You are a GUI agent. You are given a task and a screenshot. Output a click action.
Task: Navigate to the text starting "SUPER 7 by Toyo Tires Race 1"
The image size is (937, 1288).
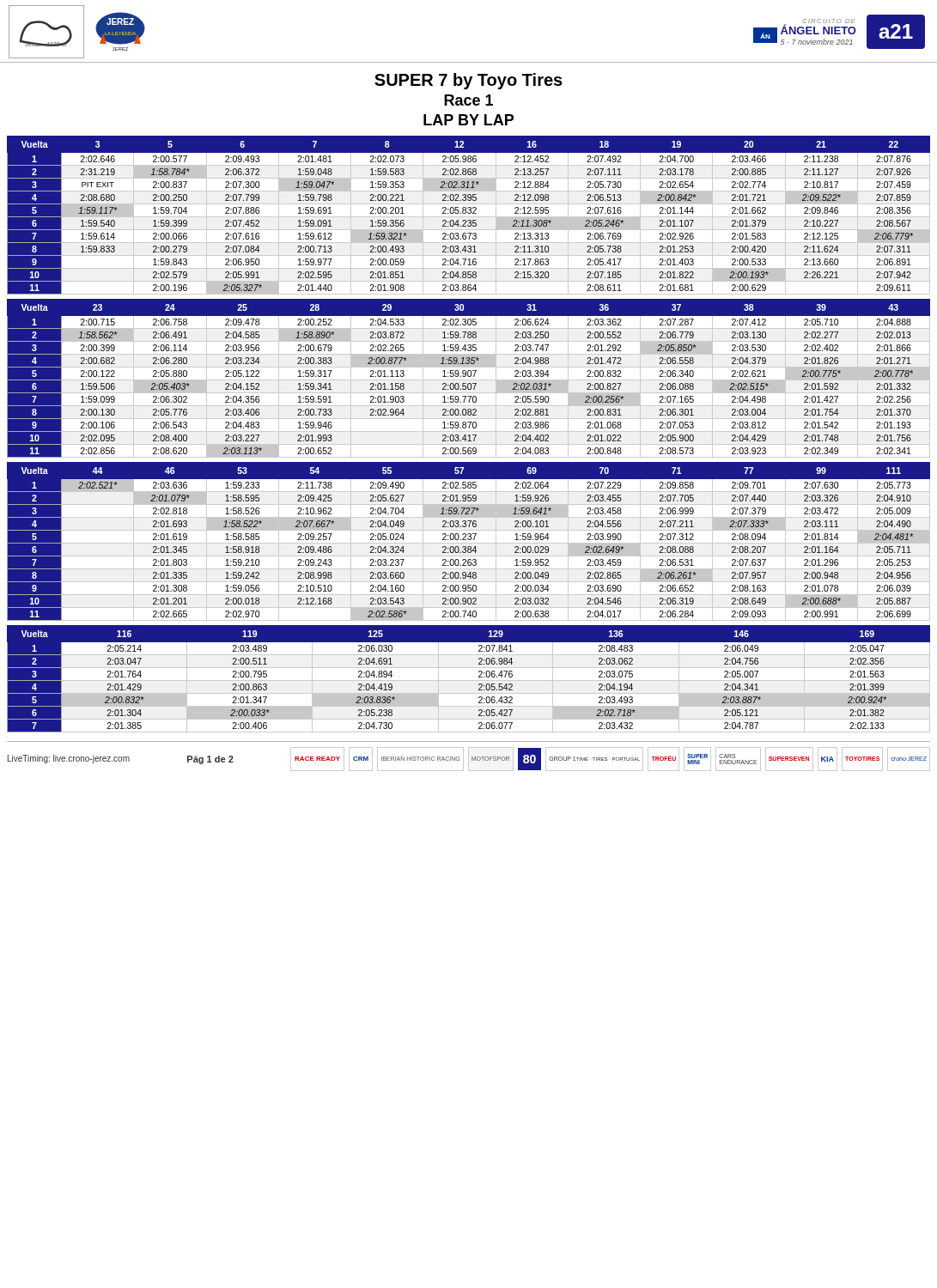pyautogui.click(x=468, y=100)
